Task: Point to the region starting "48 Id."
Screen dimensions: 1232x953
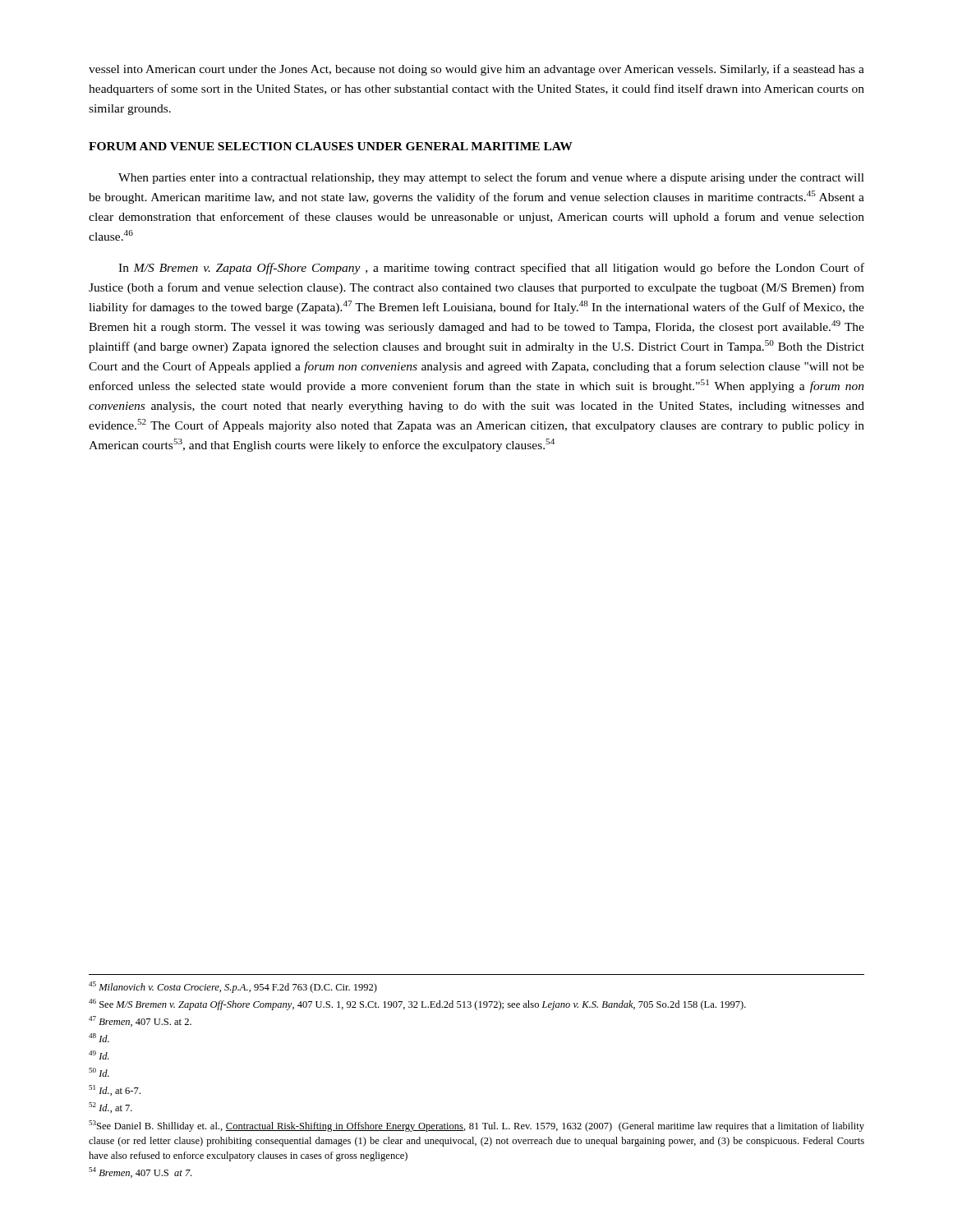Action: [x=99, y=1038]
